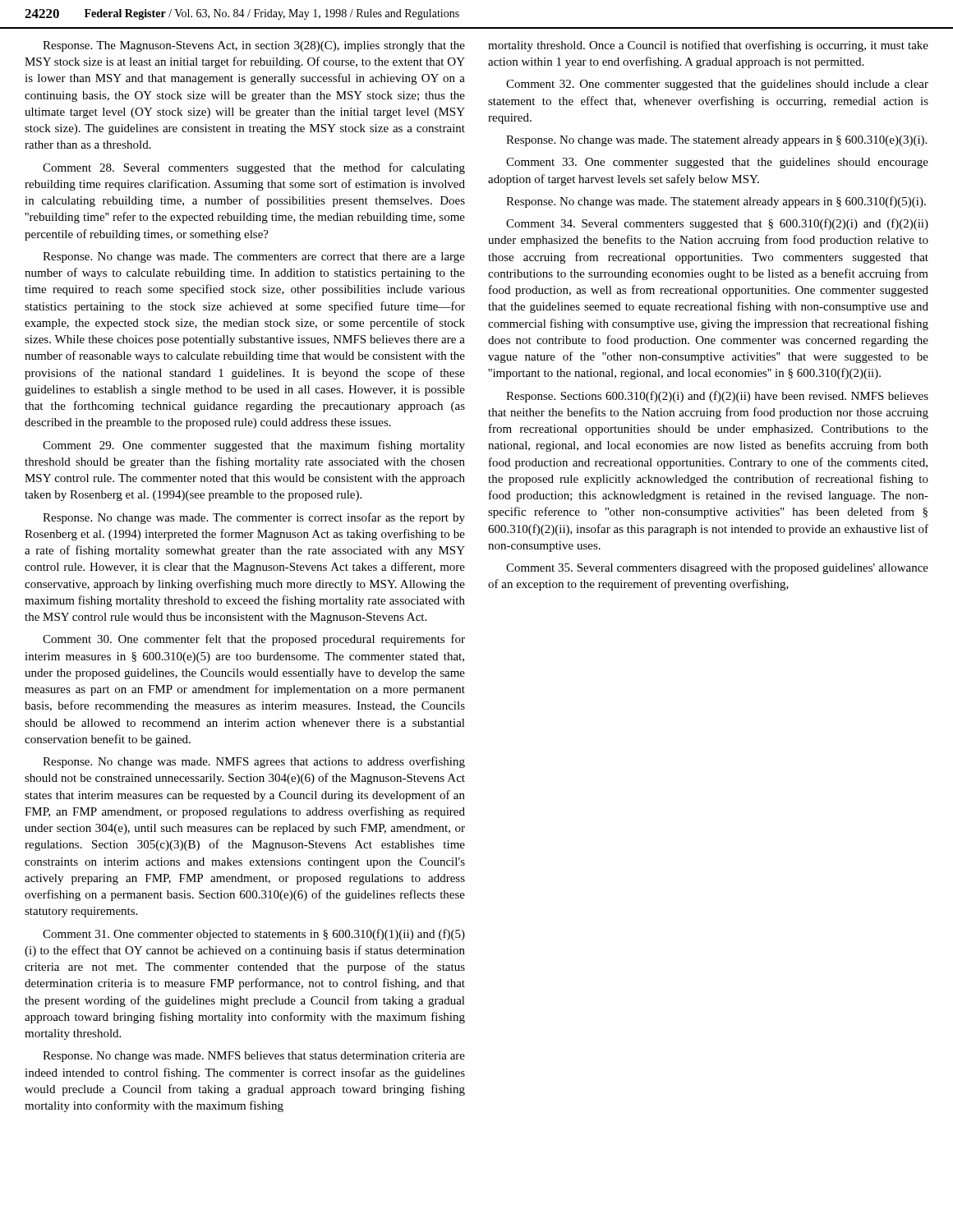Image resolution: width=953 pixels, height=1232 pixels.
Task: Locate the block of text that opens with "Comment 33. One"
Action: (x=708, y=171)
